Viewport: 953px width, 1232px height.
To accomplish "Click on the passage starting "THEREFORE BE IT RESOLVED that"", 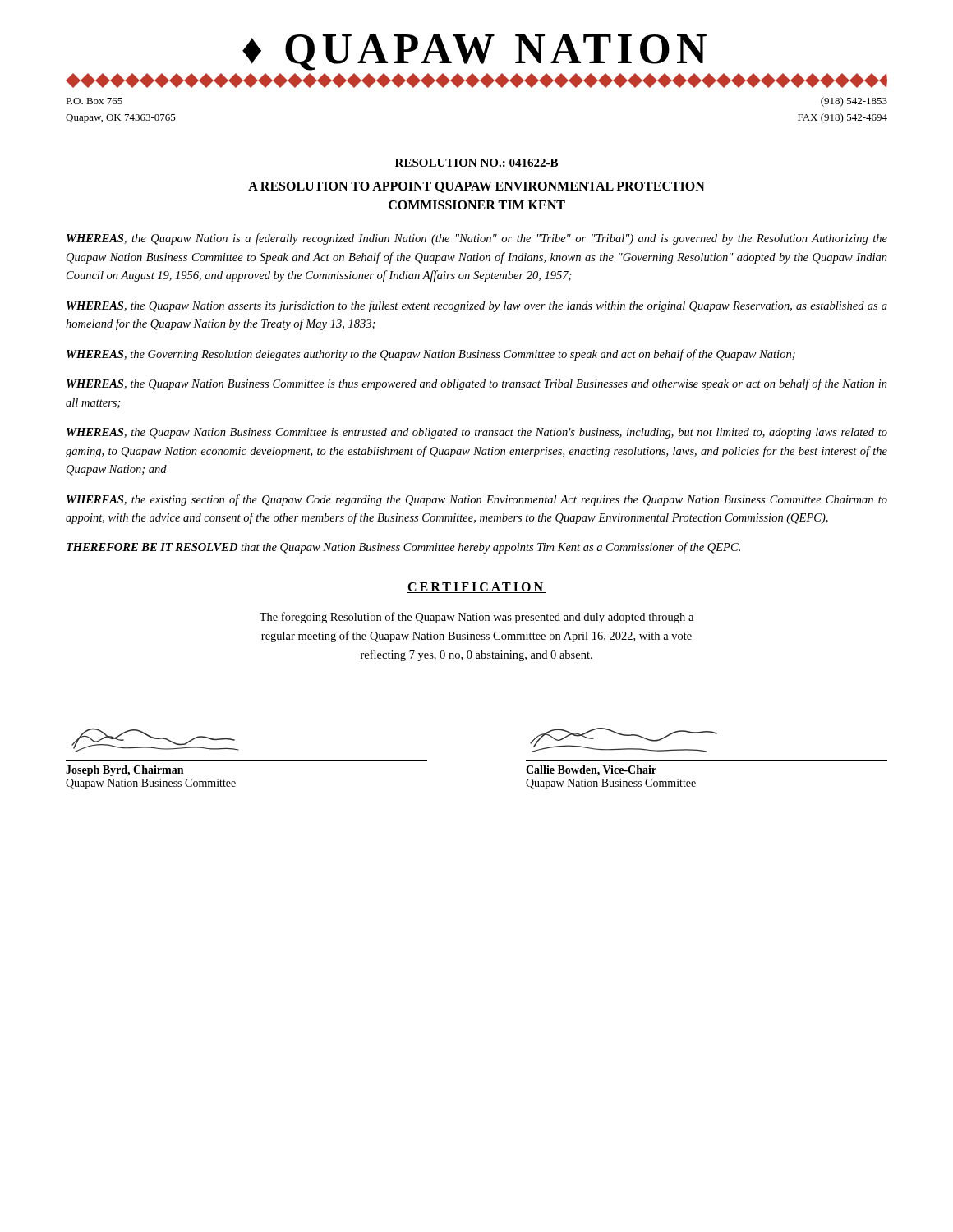I will pos(404,547).
